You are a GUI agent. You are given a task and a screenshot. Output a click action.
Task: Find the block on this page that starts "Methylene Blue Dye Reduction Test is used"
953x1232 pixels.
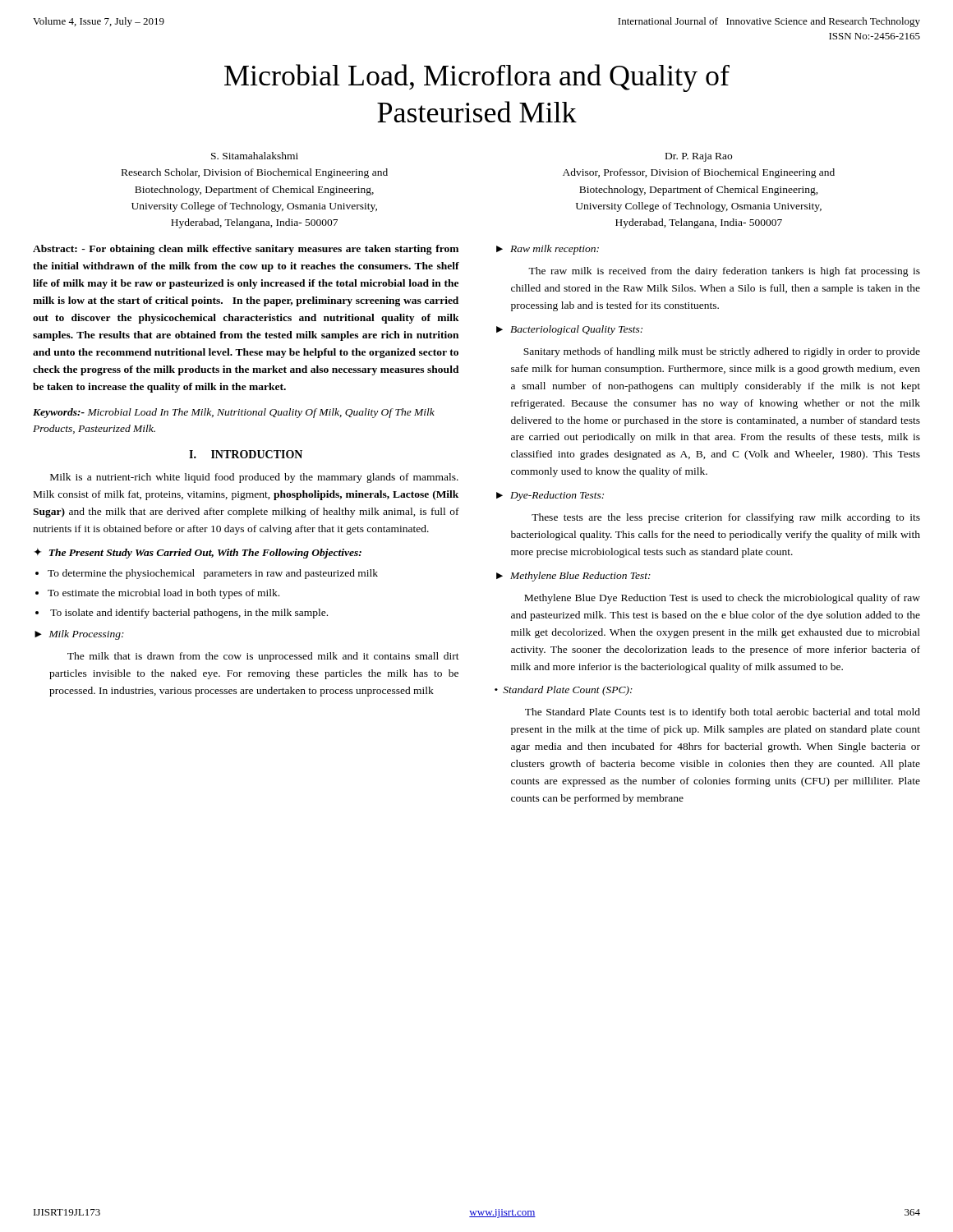[x=715, y=632]
